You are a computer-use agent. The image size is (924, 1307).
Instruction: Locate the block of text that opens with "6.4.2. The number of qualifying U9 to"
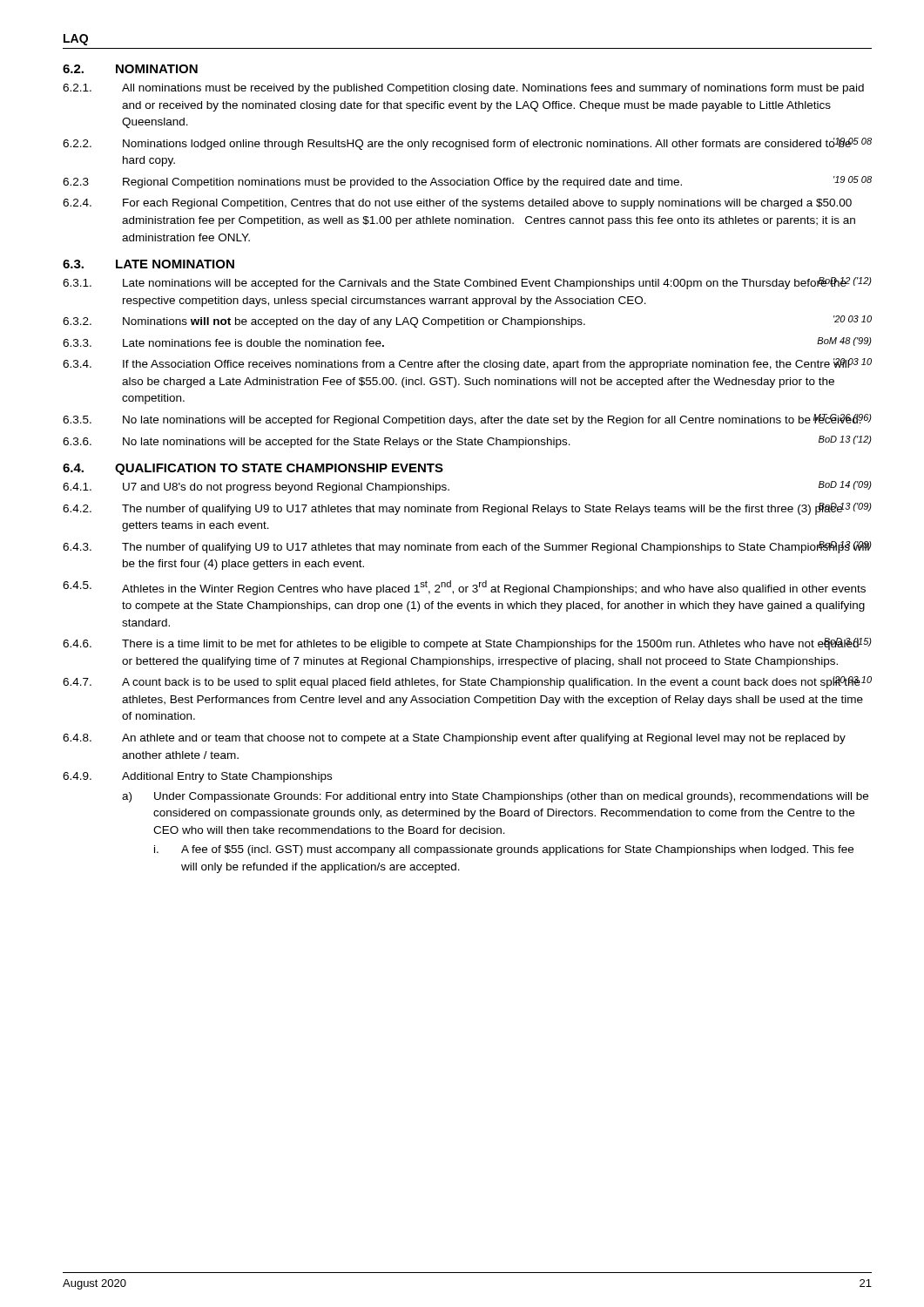[x=467, y=517]
